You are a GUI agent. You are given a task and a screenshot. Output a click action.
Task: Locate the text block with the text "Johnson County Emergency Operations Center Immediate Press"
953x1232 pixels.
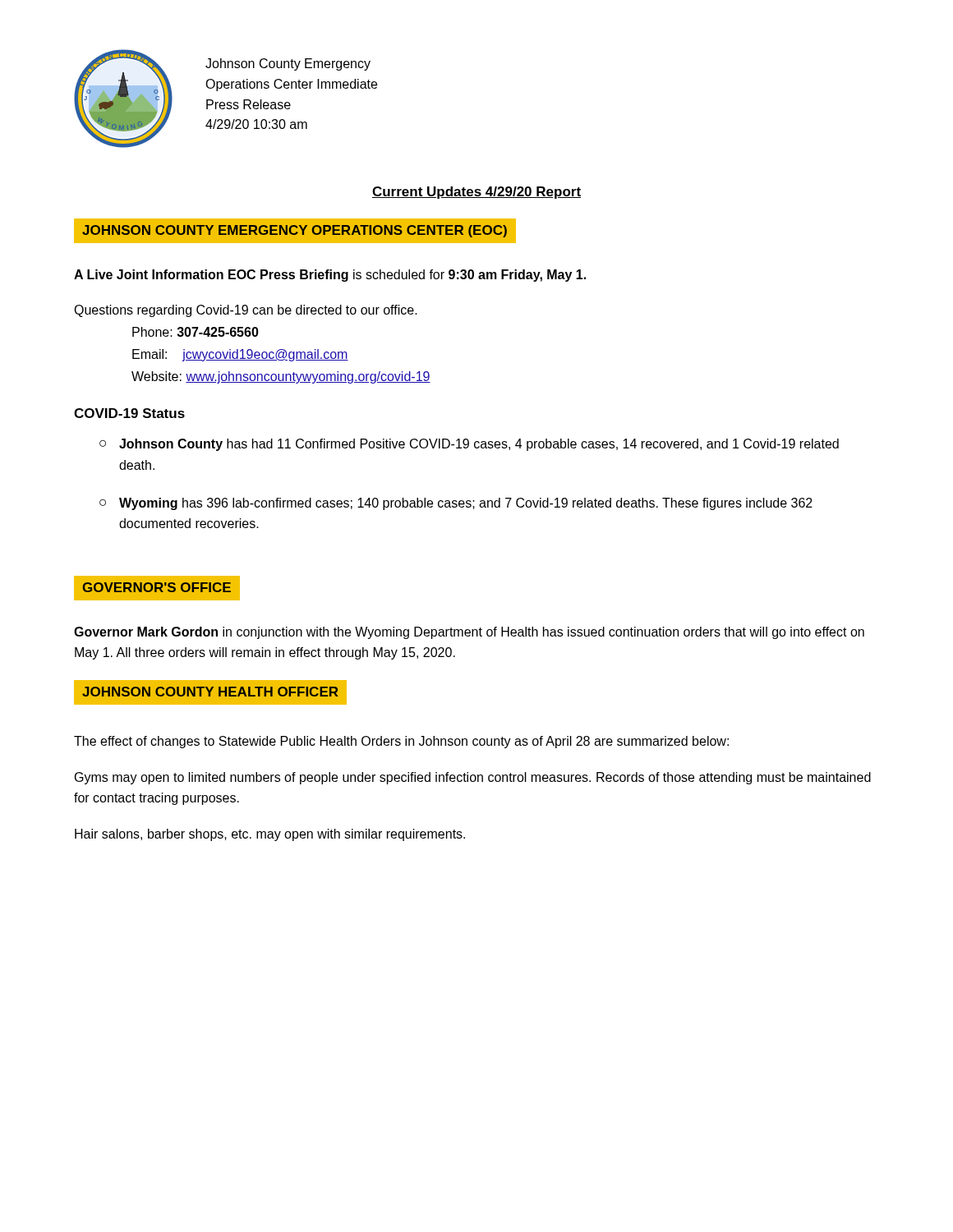[292, 94]
